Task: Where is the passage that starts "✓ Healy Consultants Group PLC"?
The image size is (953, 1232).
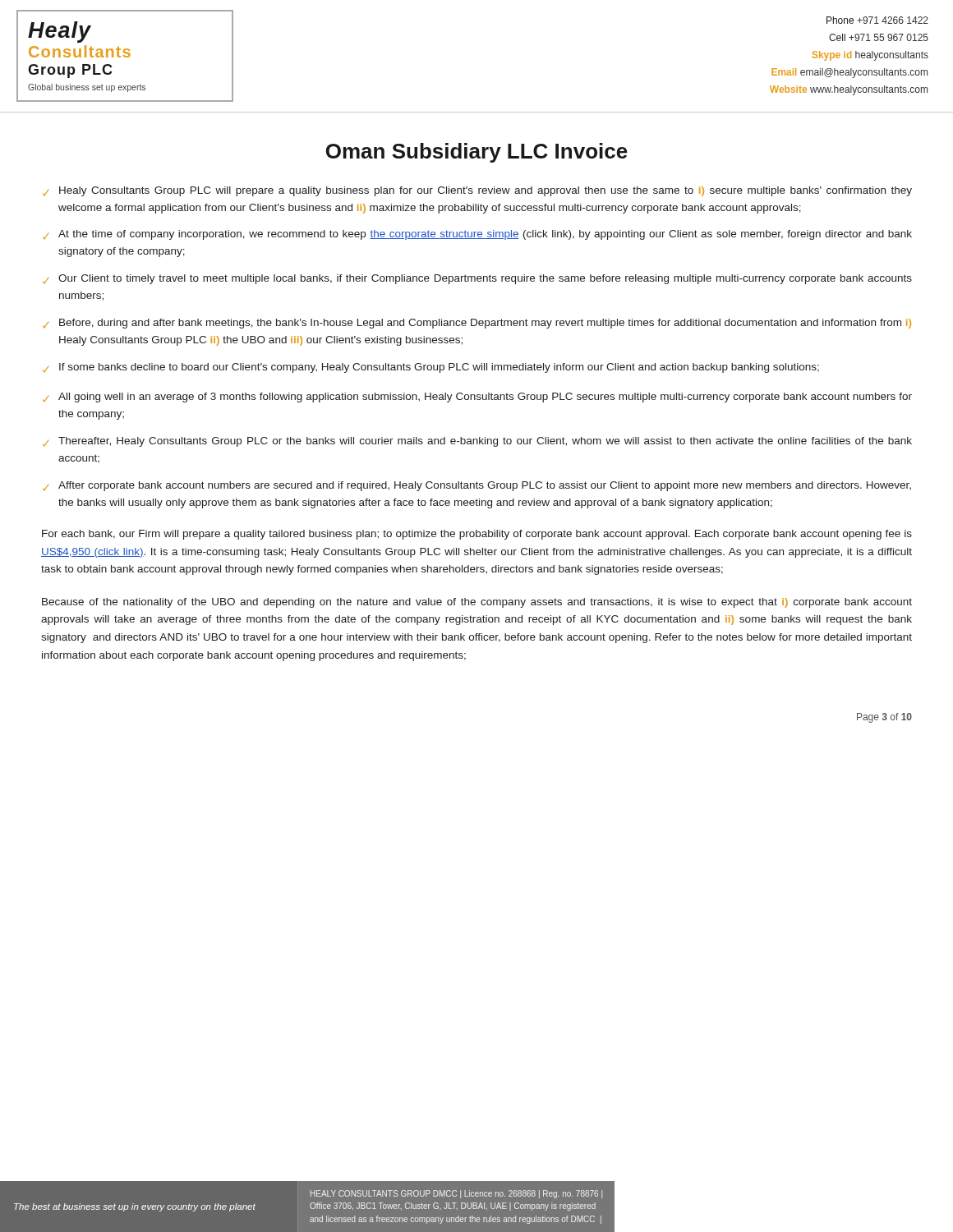Action: (476, 199)
